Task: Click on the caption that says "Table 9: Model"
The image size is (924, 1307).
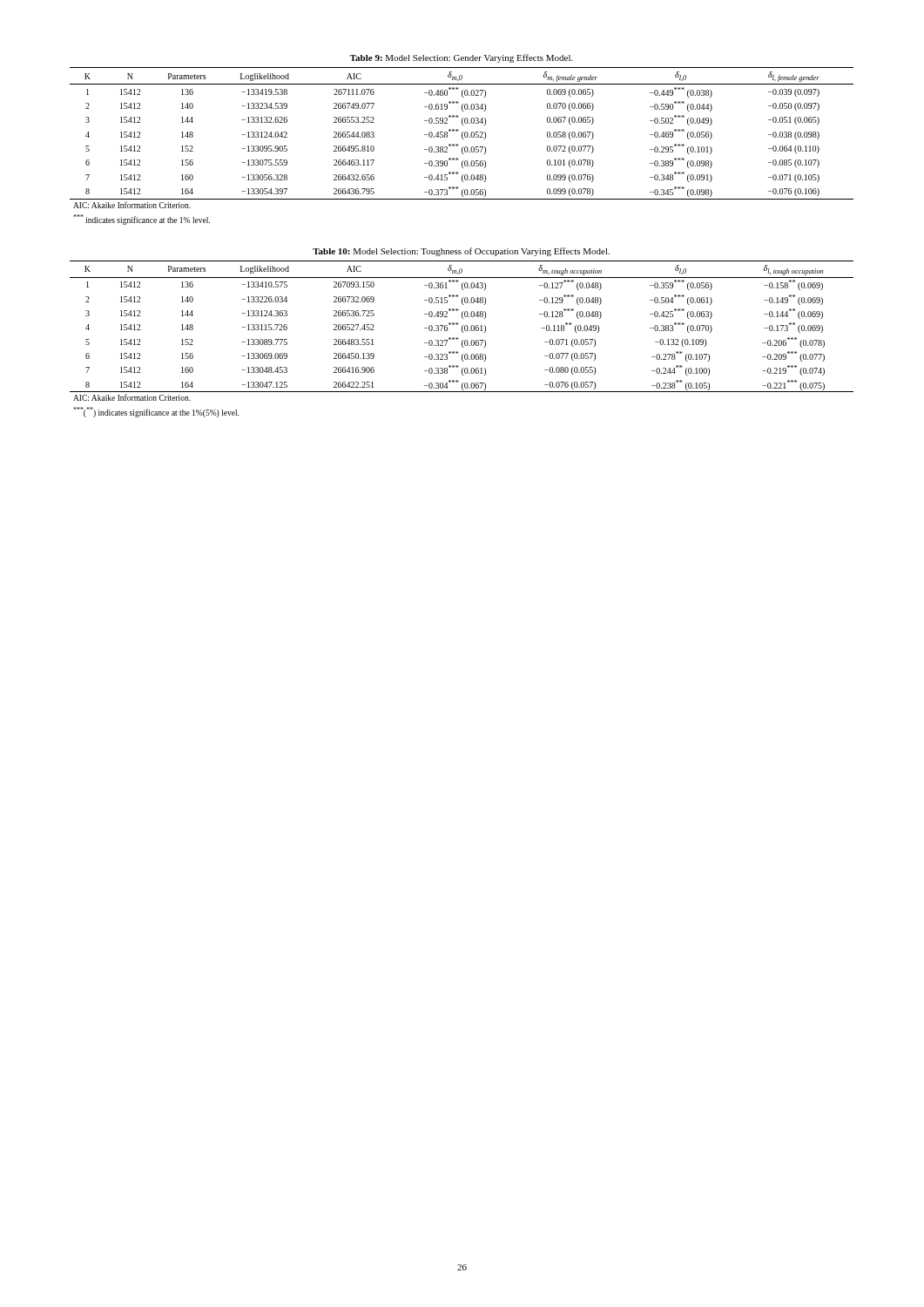Action: tap(462, 58)
